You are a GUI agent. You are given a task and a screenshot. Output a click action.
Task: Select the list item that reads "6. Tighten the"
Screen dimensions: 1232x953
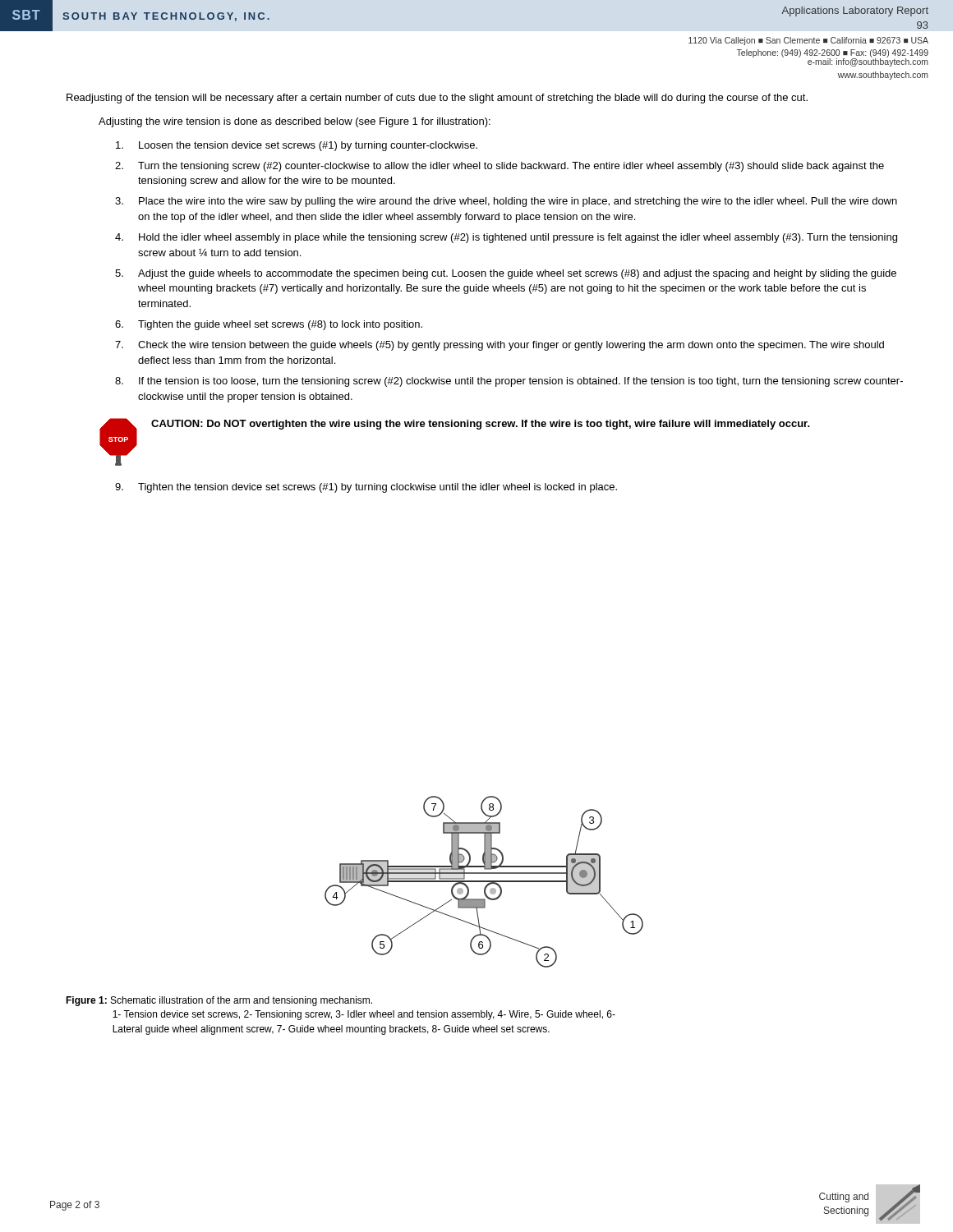(x=269, y=325)
